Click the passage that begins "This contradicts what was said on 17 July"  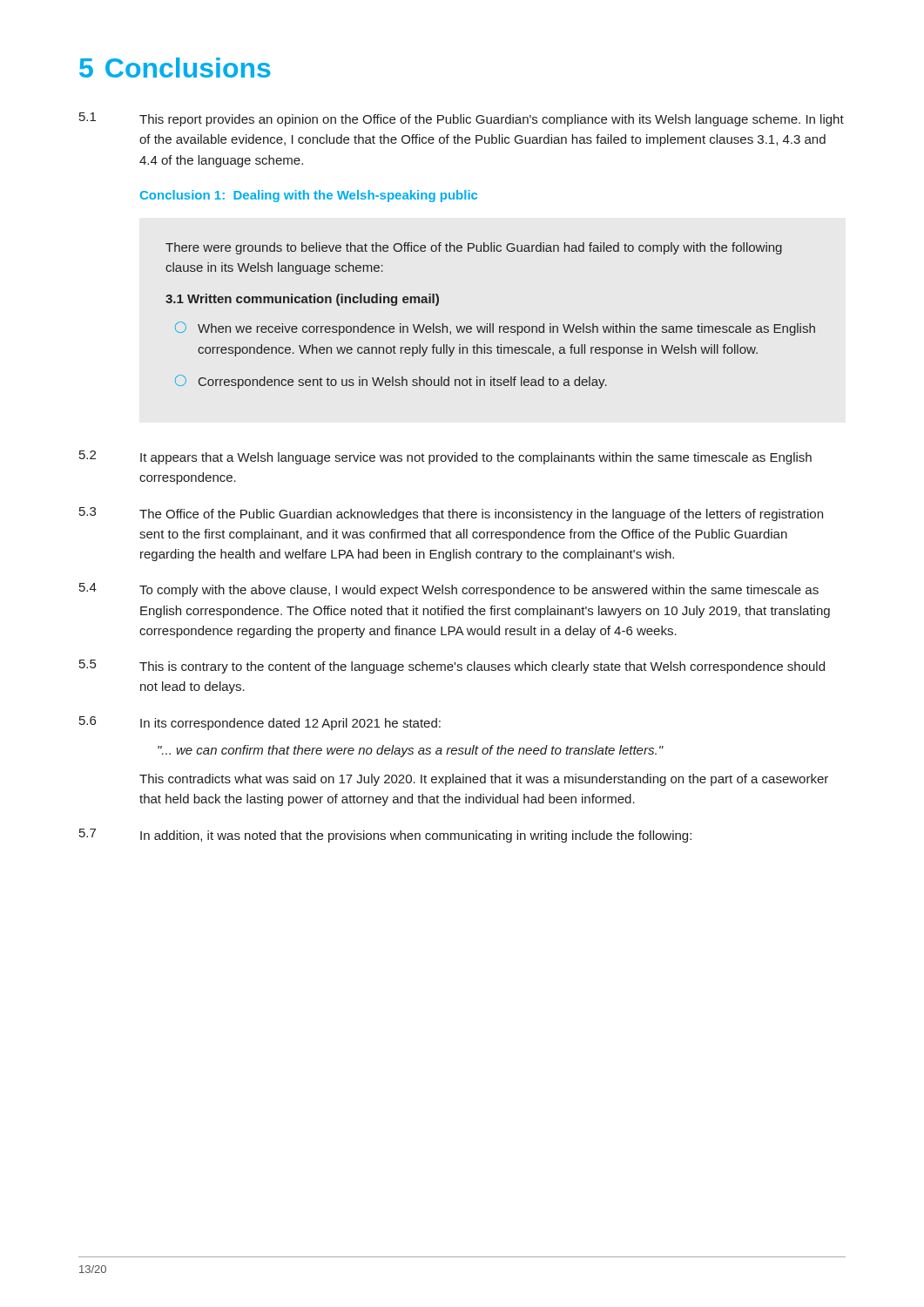click(x=484, y=789)
